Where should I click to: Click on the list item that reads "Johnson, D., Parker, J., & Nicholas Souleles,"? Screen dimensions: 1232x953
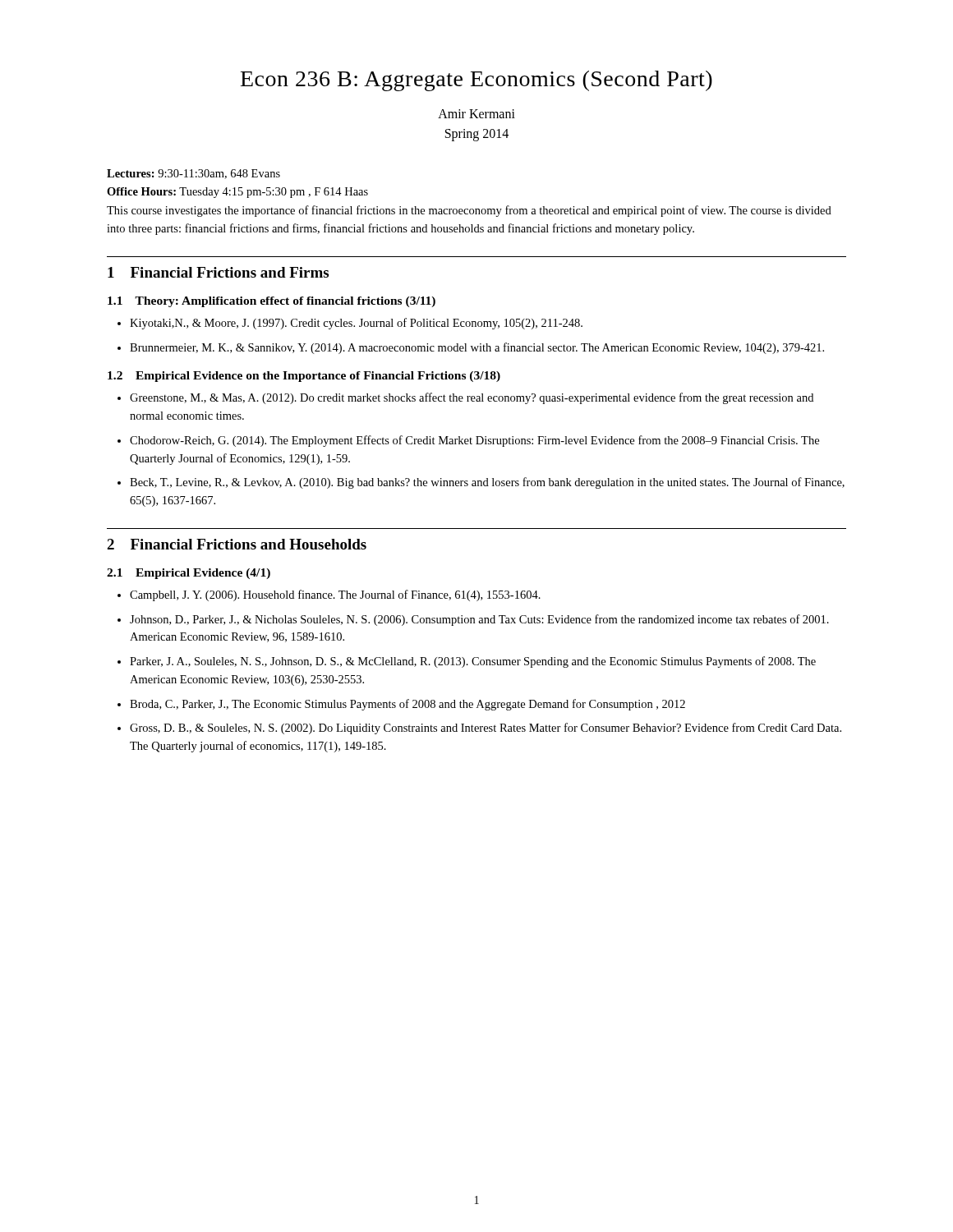click(476, 629)
